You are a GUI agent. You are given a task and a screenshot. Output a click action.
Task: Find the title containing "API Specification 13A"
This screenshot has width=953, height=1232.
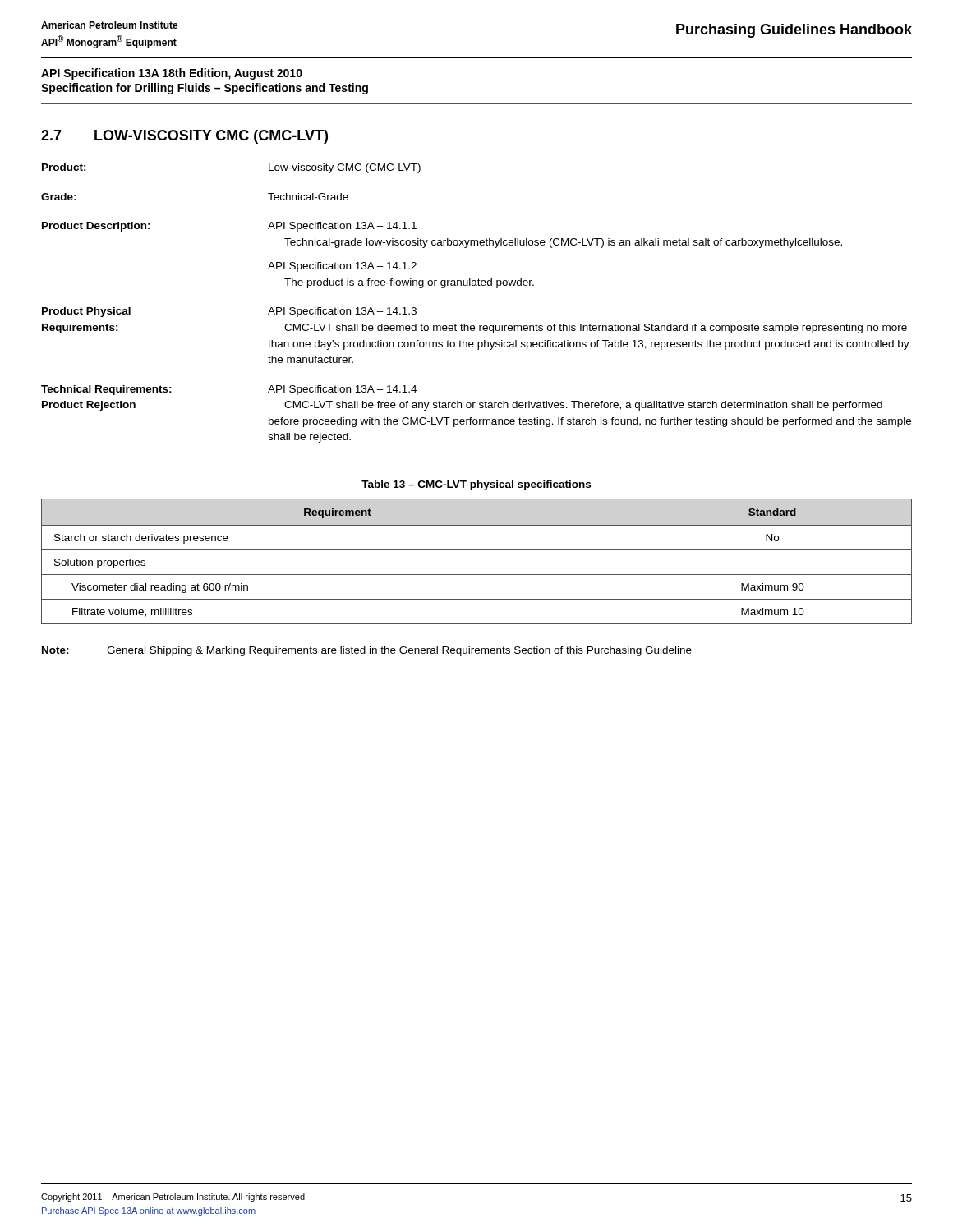(172, 73)
